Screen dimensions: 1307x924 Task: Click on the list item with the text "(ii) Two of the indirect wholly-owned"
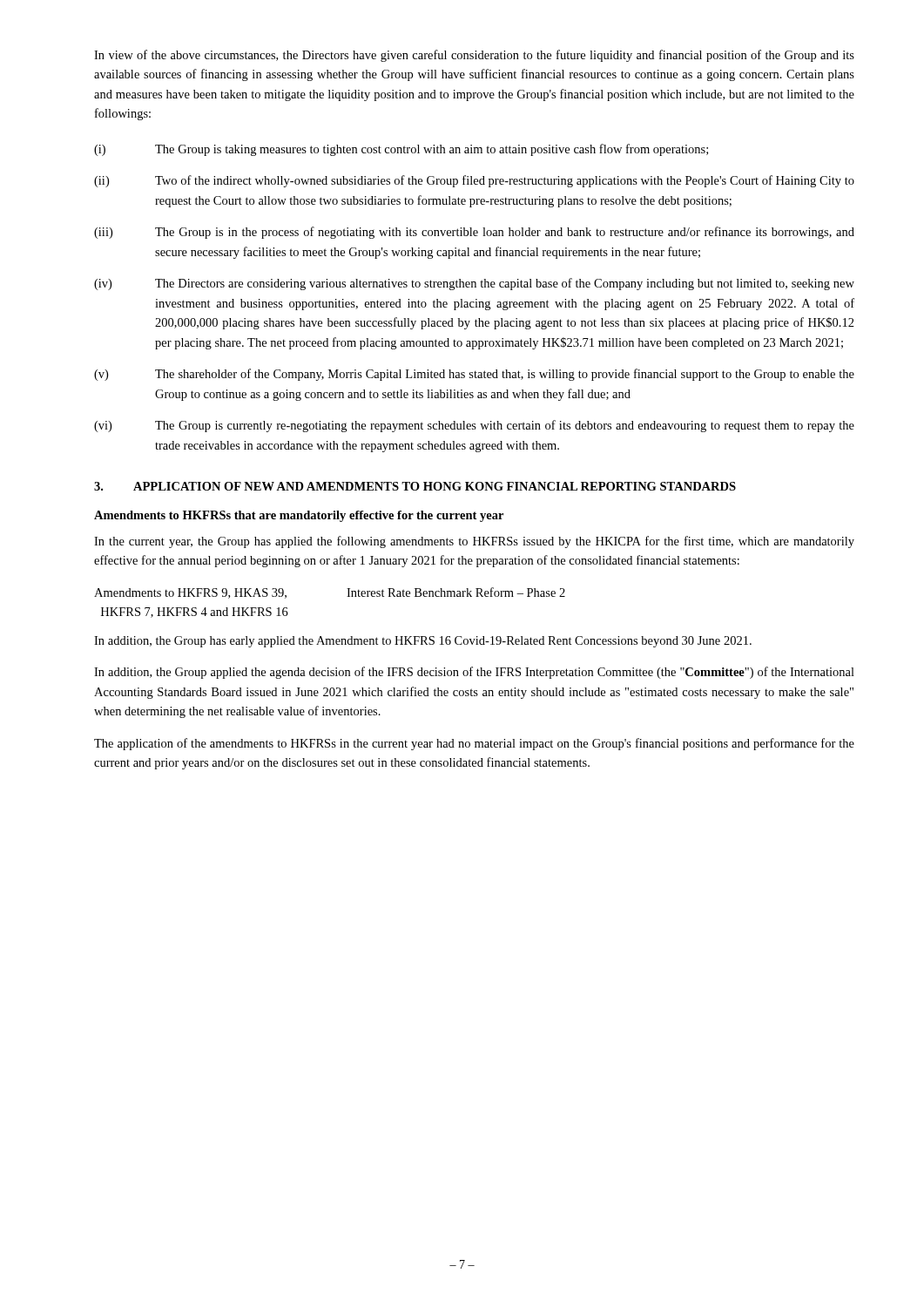(x=474, y=191)
